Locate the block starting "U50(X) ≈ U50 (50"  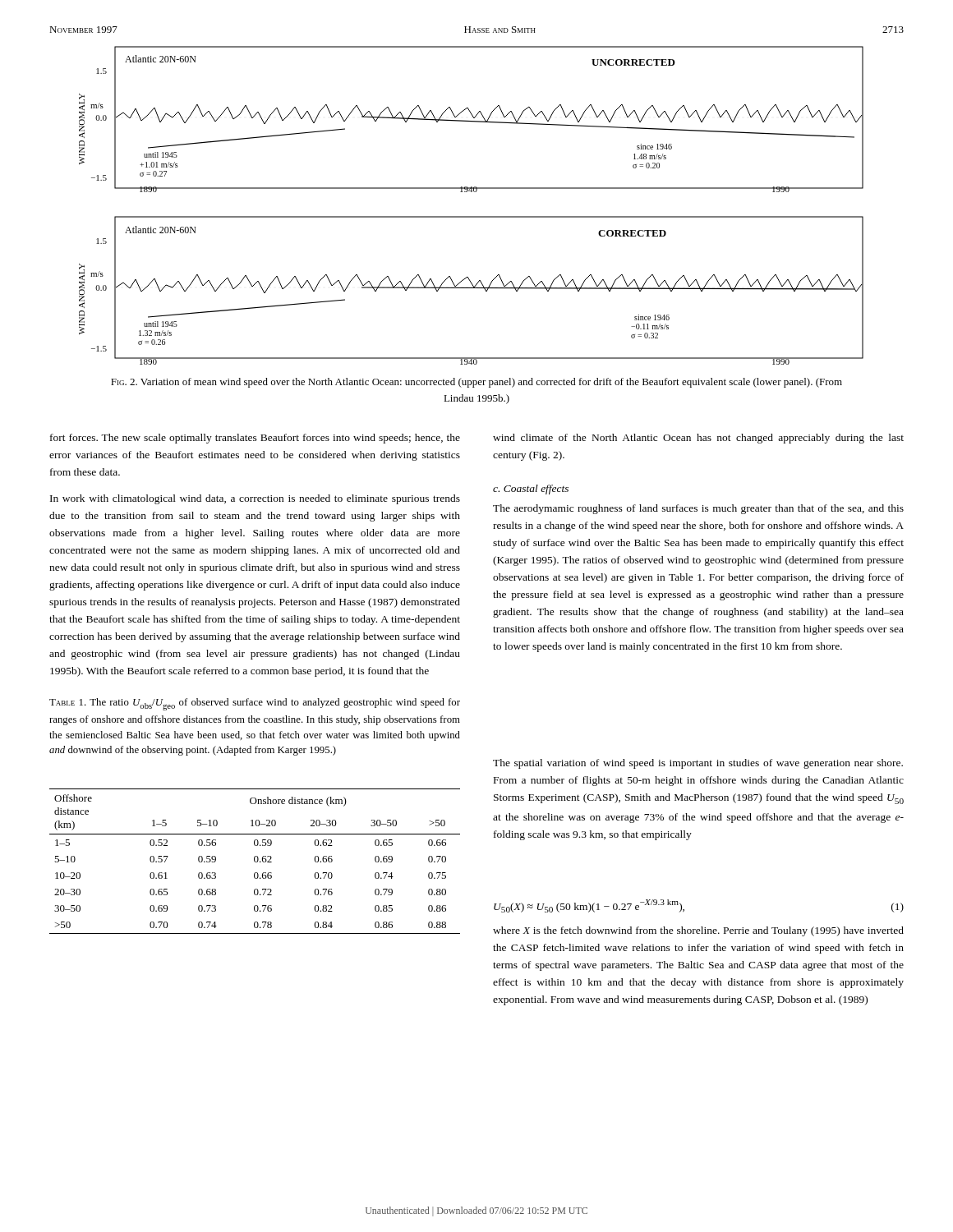tap(591, 906)
